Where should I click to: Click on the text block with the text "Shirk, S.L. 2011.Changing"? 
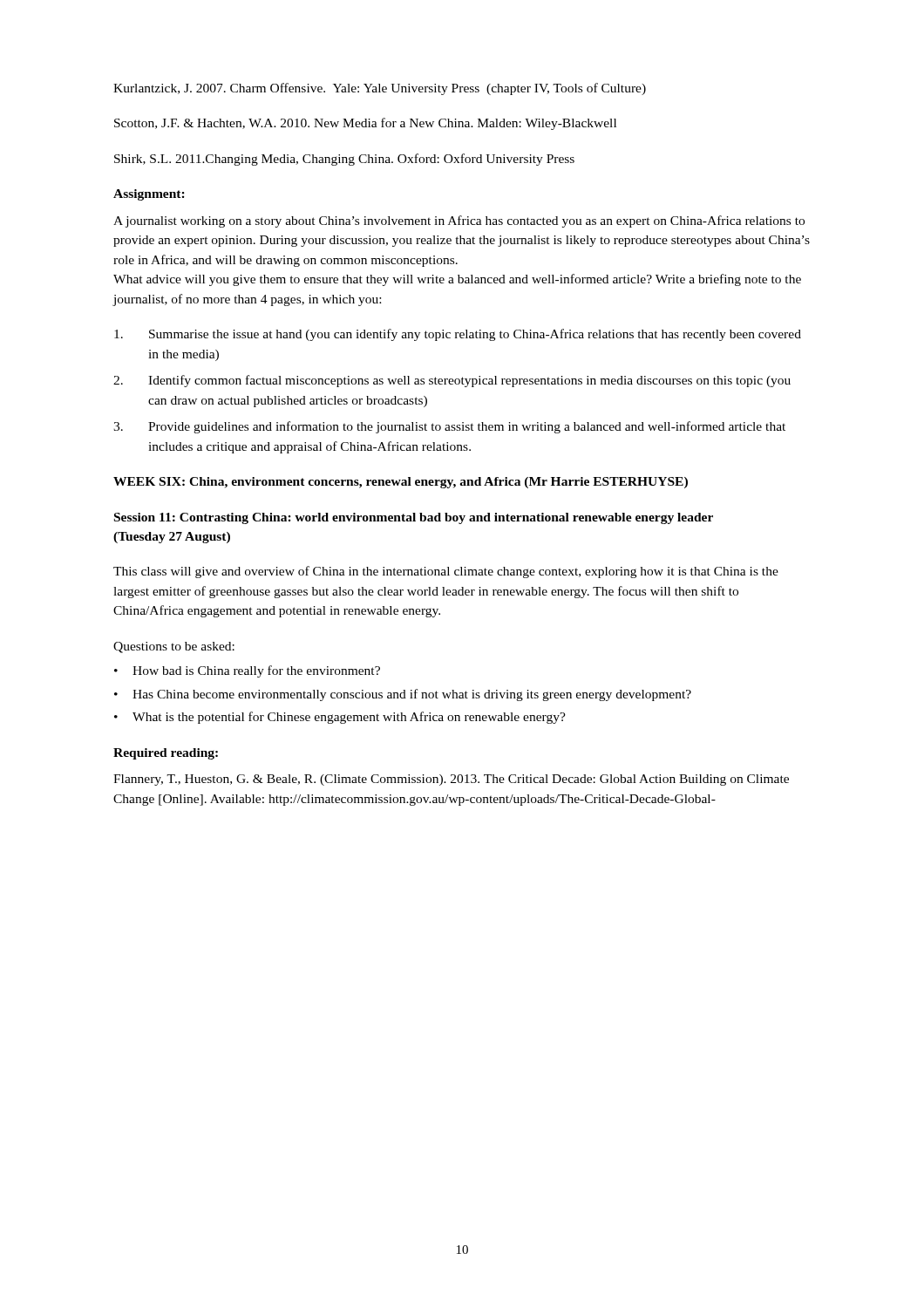pyautogui.click(x=344, y=158)
